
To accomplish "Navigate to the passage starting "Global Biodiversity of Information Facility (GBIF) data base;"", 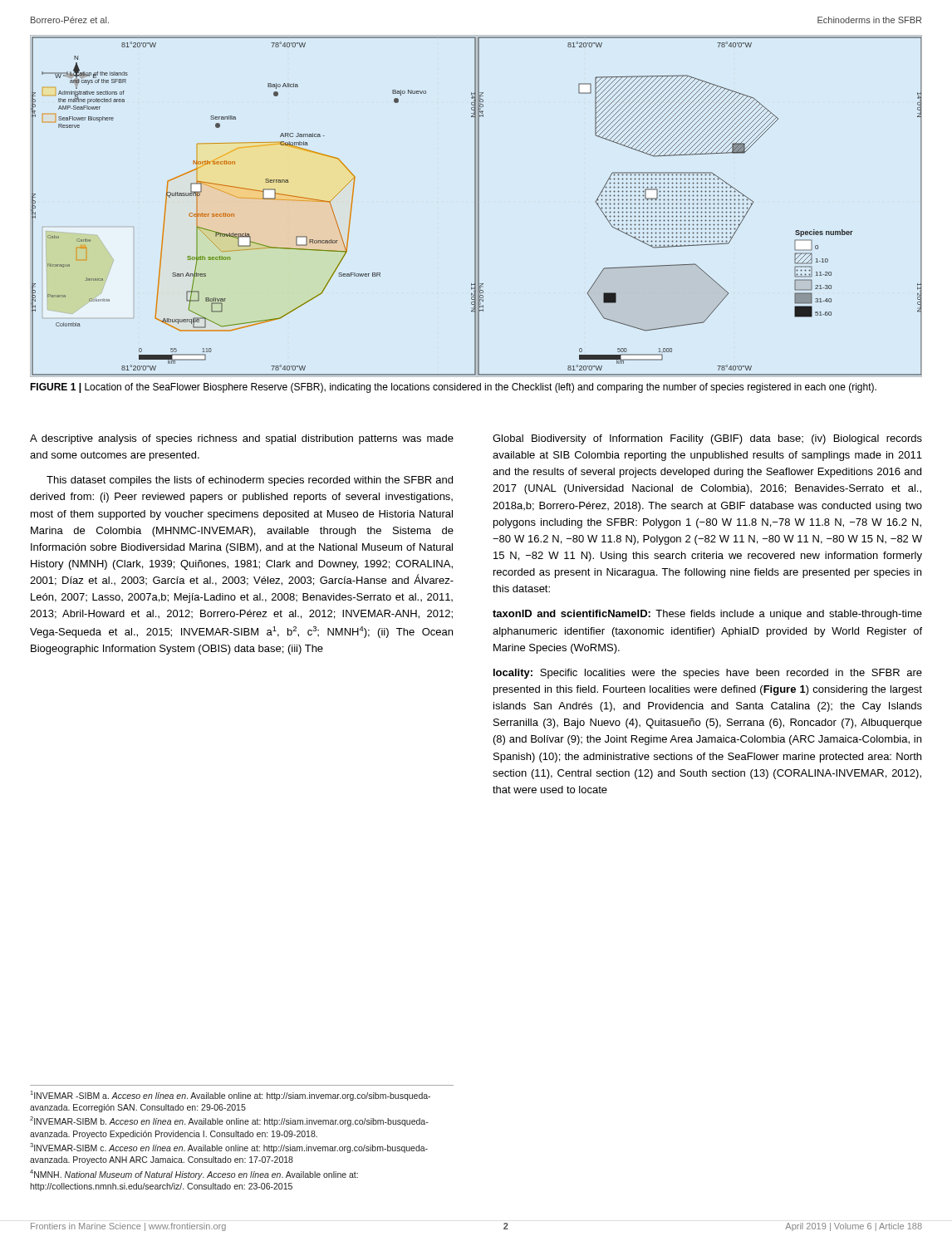I will 707,614.
